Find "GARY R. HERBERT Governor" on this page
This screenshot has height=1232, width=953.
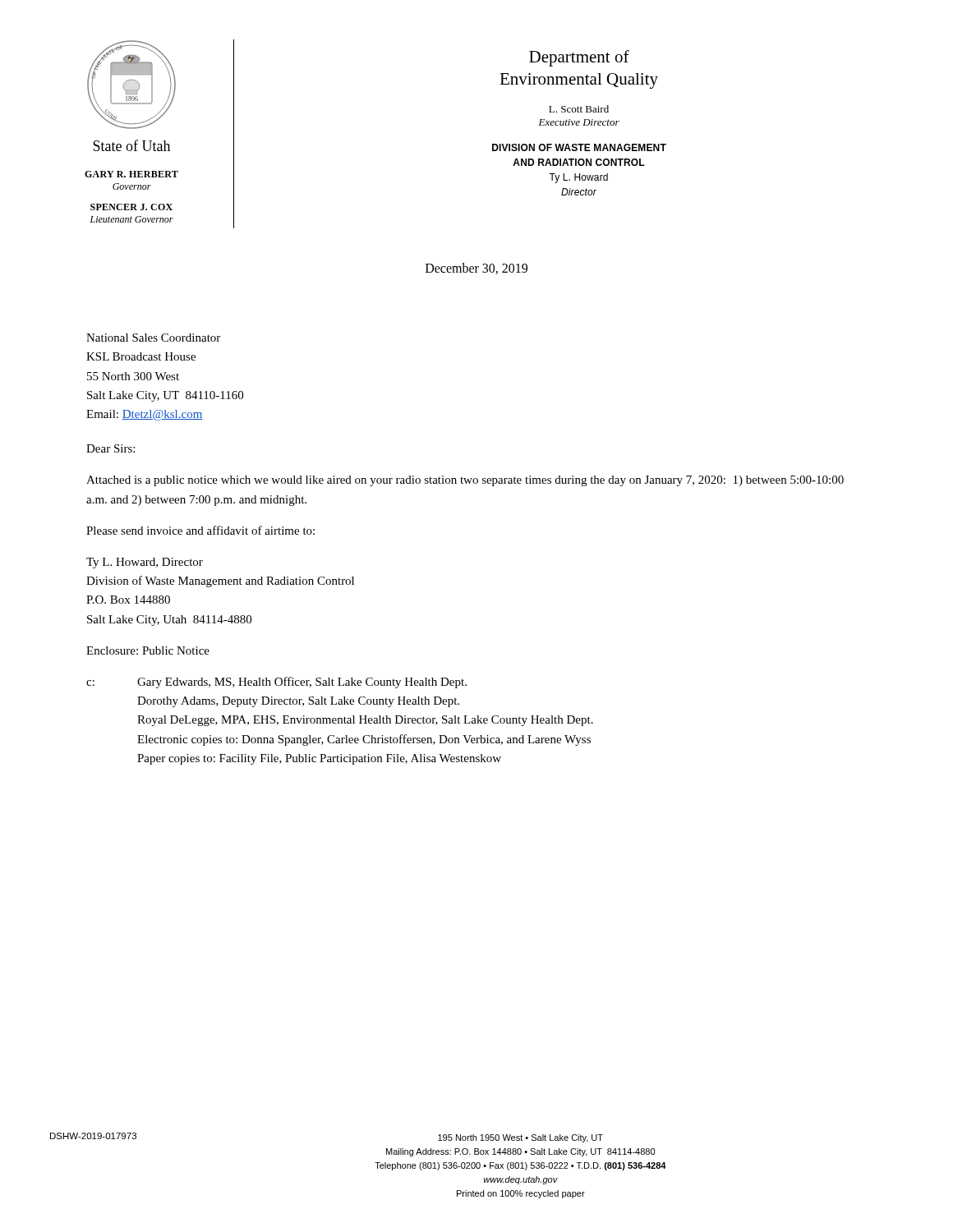tap(131, 181)
